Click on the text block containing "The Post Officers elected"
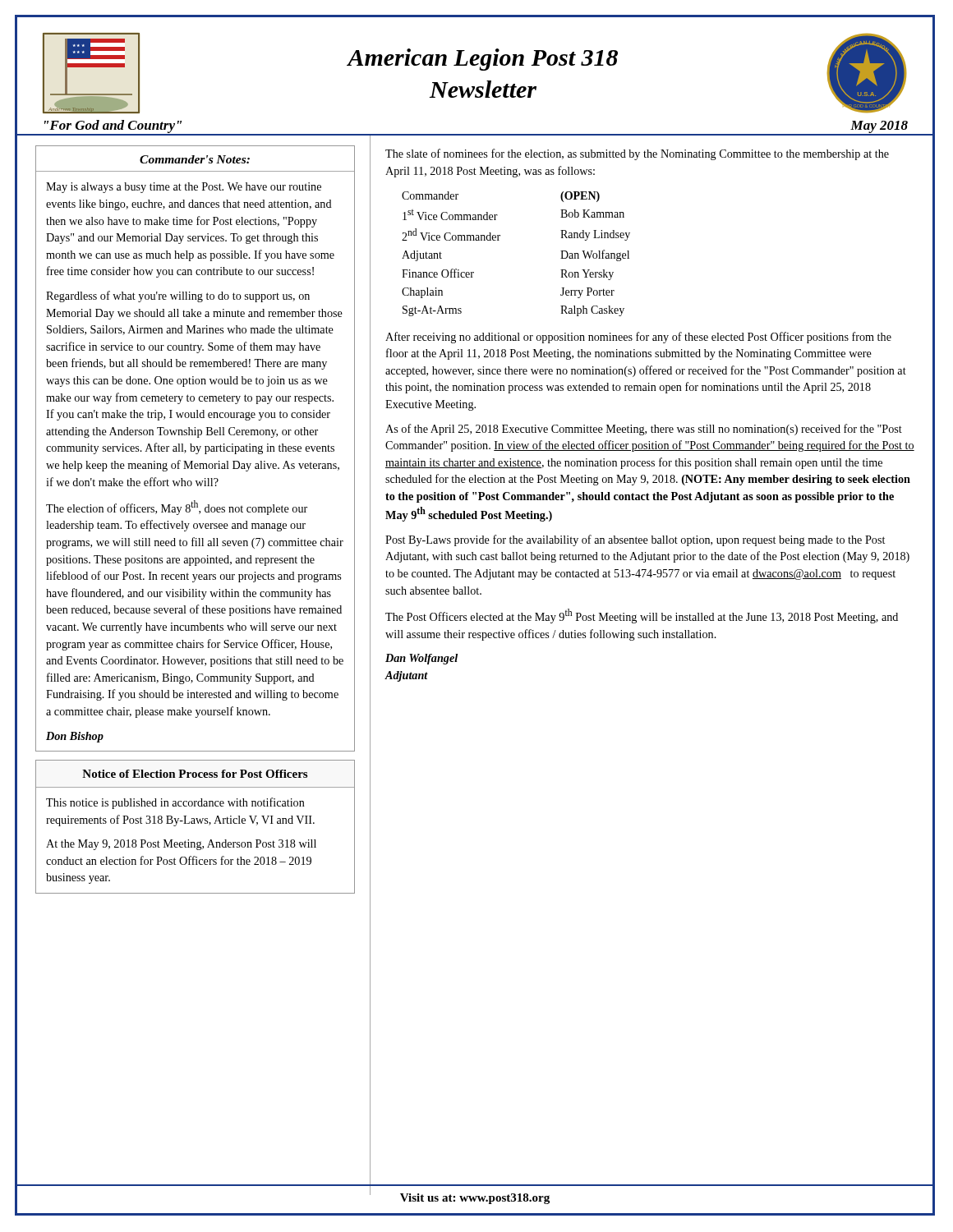Screen dimensions: 1232x953 (642, 624)
